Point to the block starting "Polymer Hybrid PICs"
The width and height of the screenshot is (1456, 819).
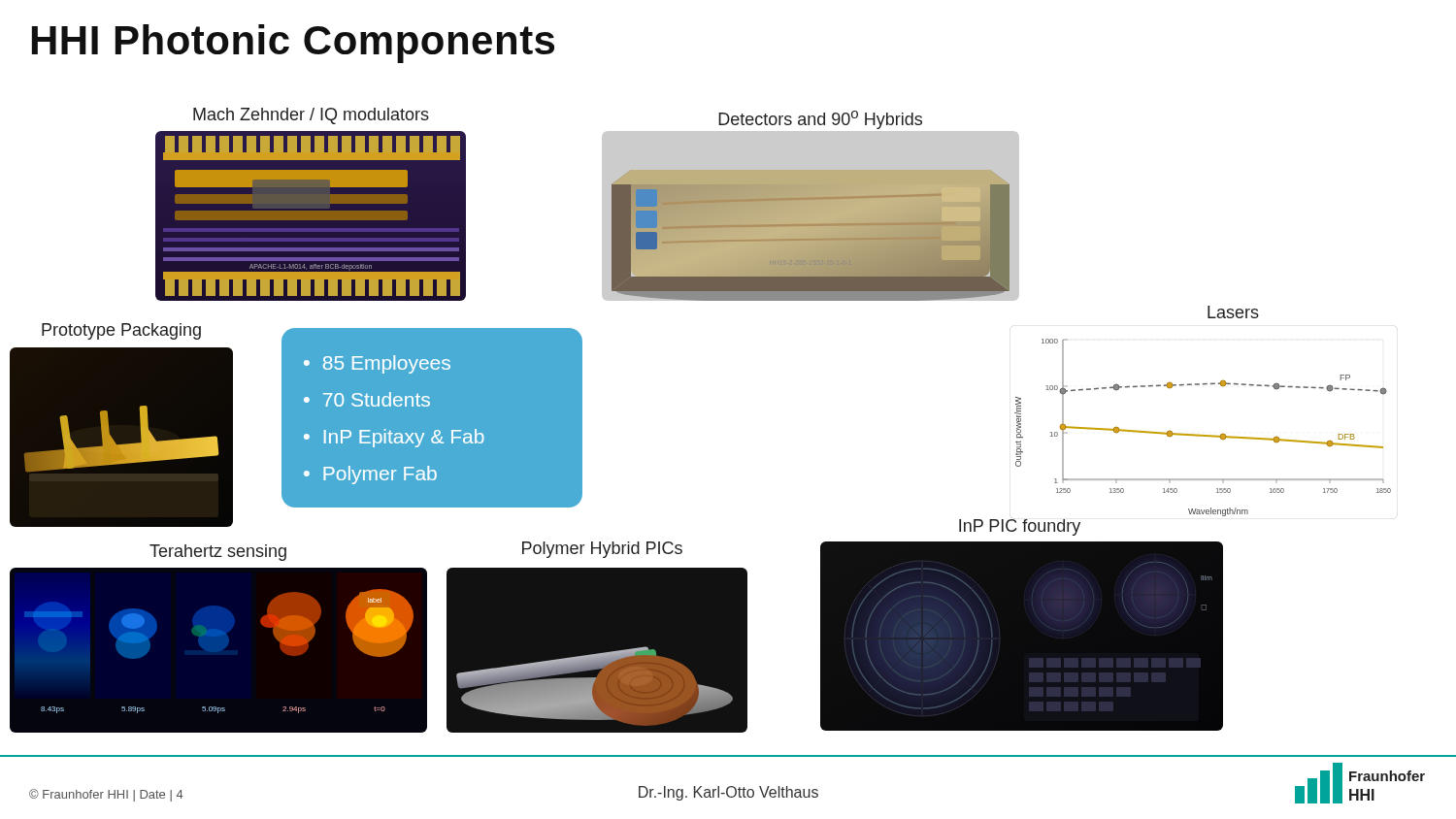click(602, 548)
